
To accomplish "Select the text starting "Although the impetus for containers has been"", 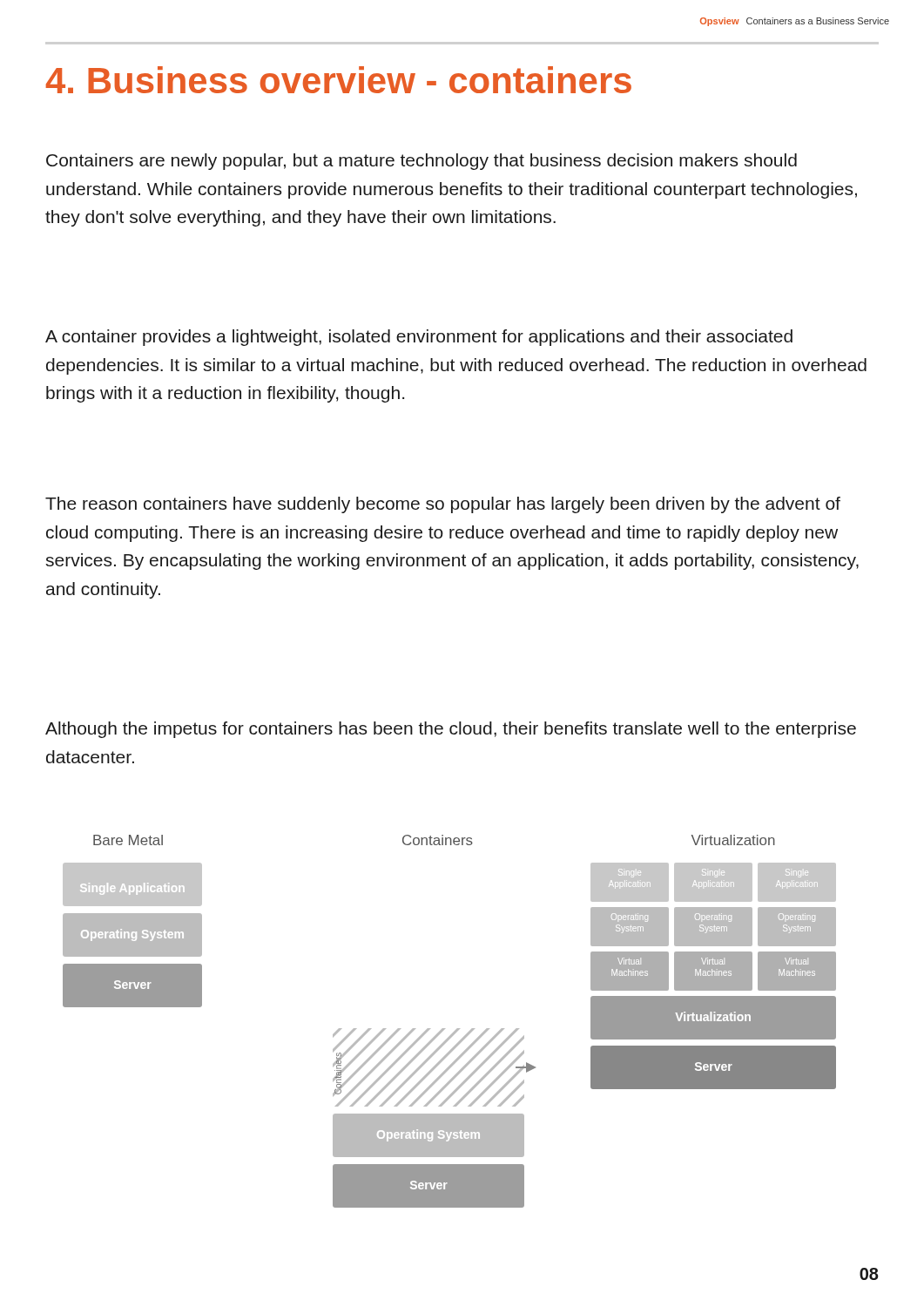I will pyautogui.click(x=451, y=742).
